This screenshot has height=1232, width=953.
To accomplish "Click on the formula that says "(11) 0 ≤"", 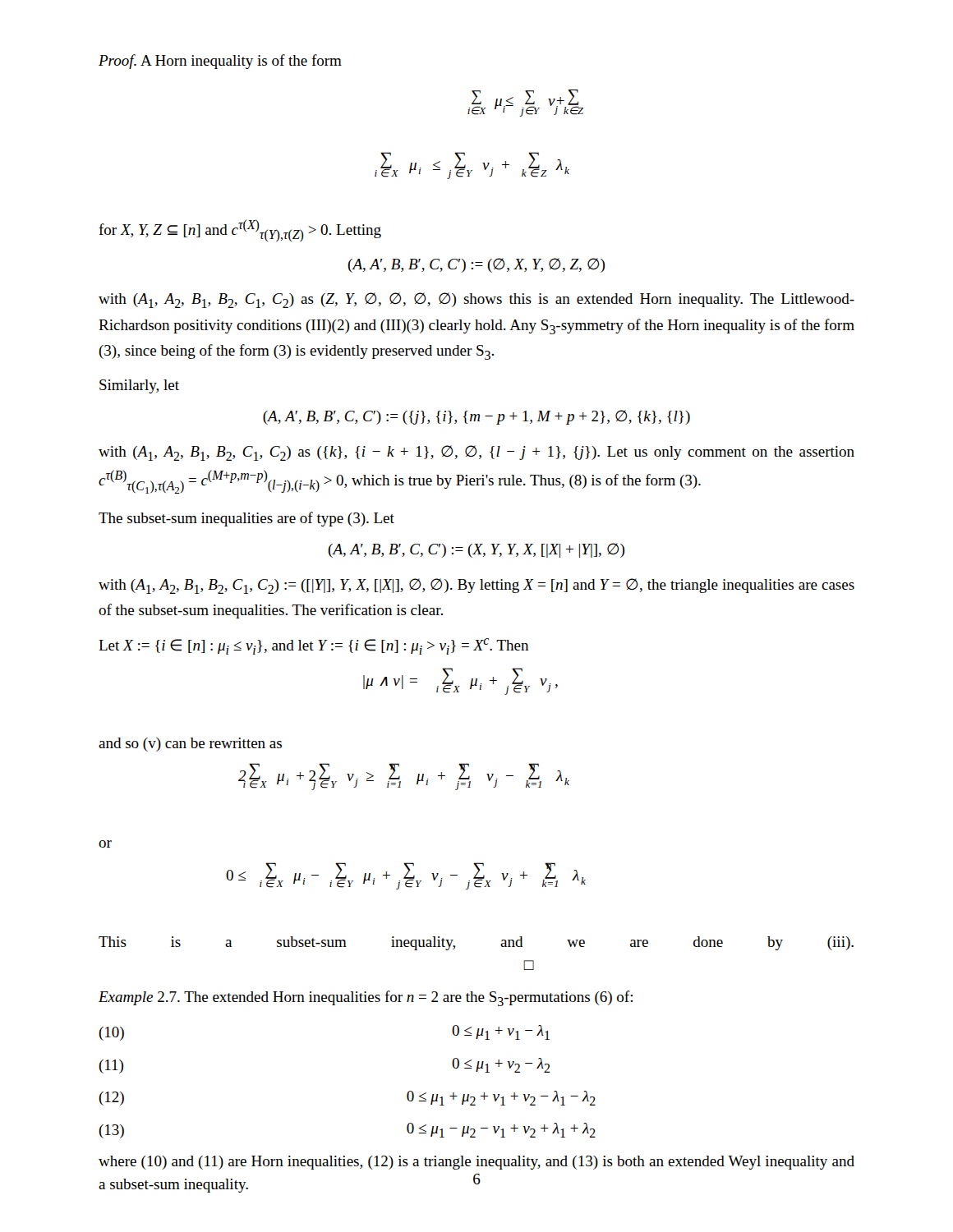I will pos(476,1065).
